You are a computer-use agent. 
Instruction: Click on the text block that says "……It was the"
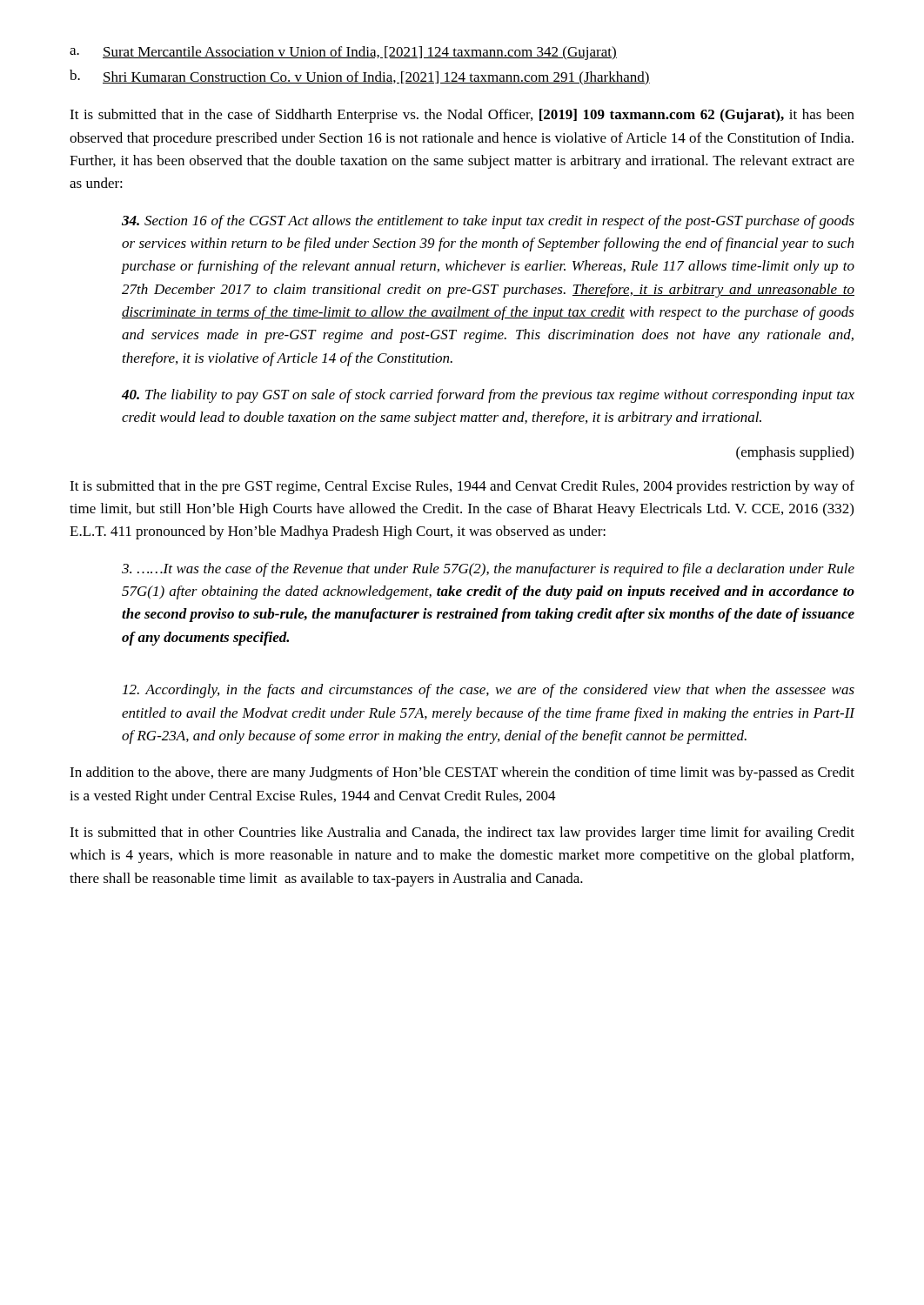coord(488,603)
